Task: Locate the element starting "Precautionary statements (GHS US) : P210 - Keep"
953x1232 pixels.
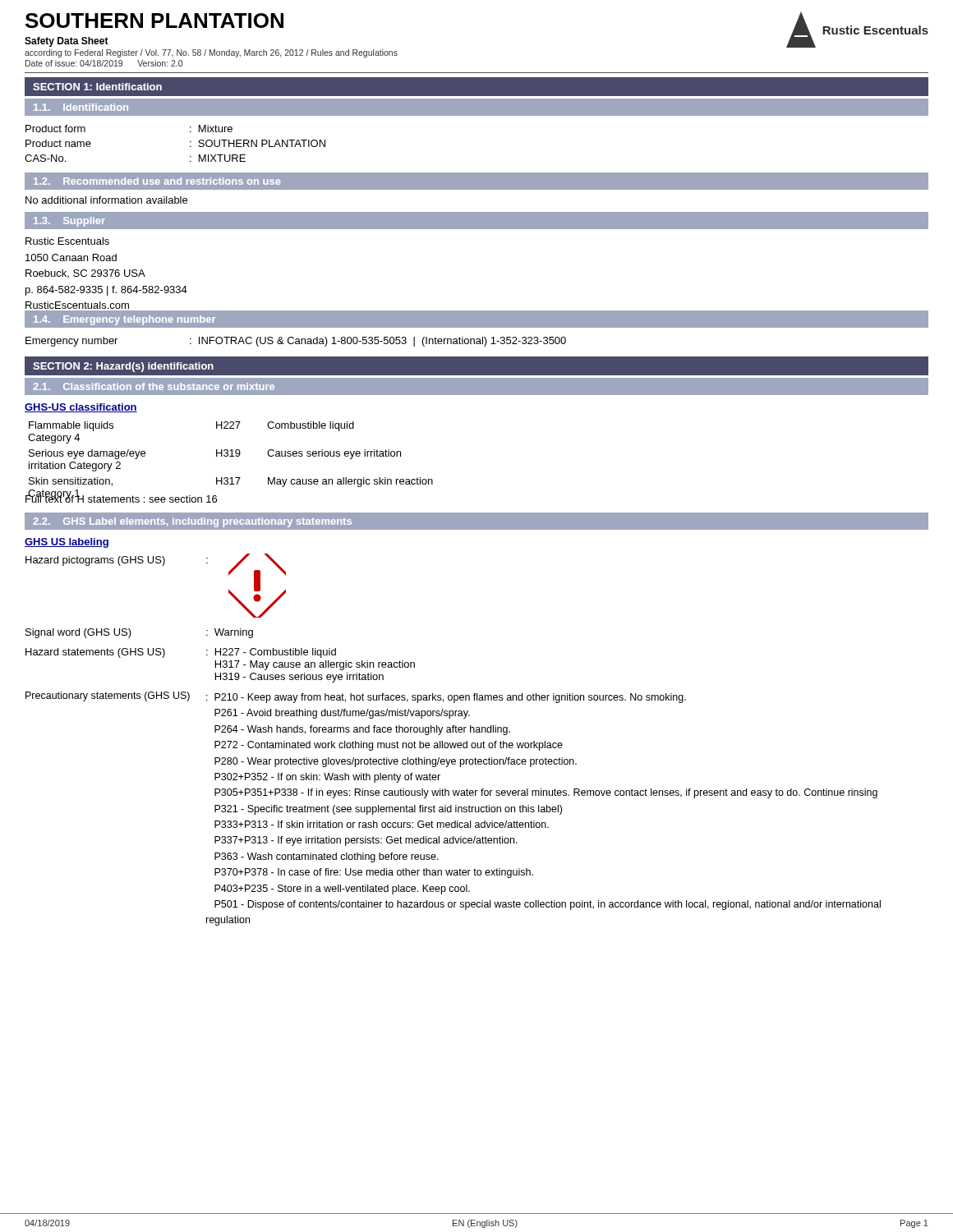Action: (x=476, y=809)
